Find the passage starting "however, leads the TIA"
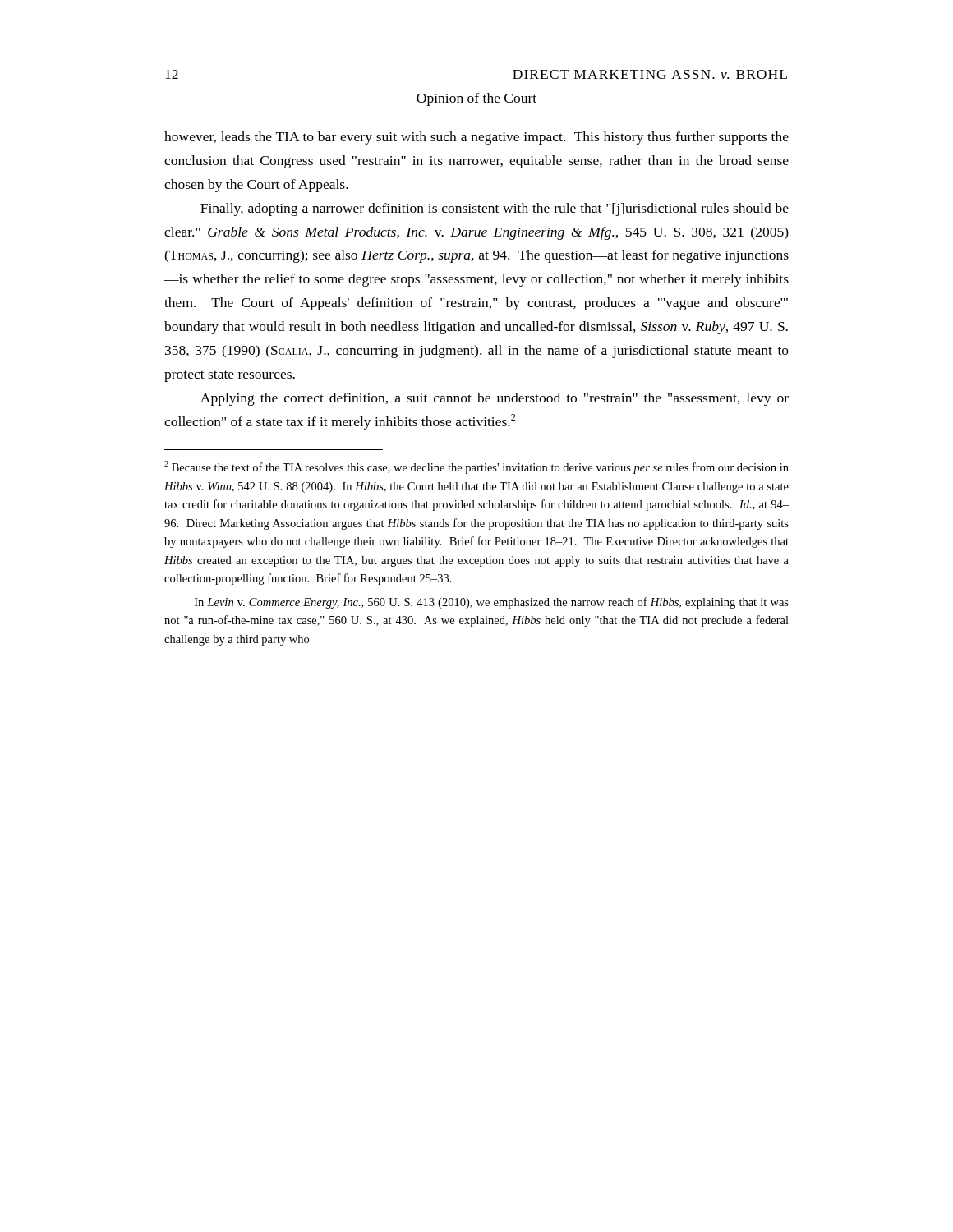Viewport: 953px width, 1232px height. 476,160
